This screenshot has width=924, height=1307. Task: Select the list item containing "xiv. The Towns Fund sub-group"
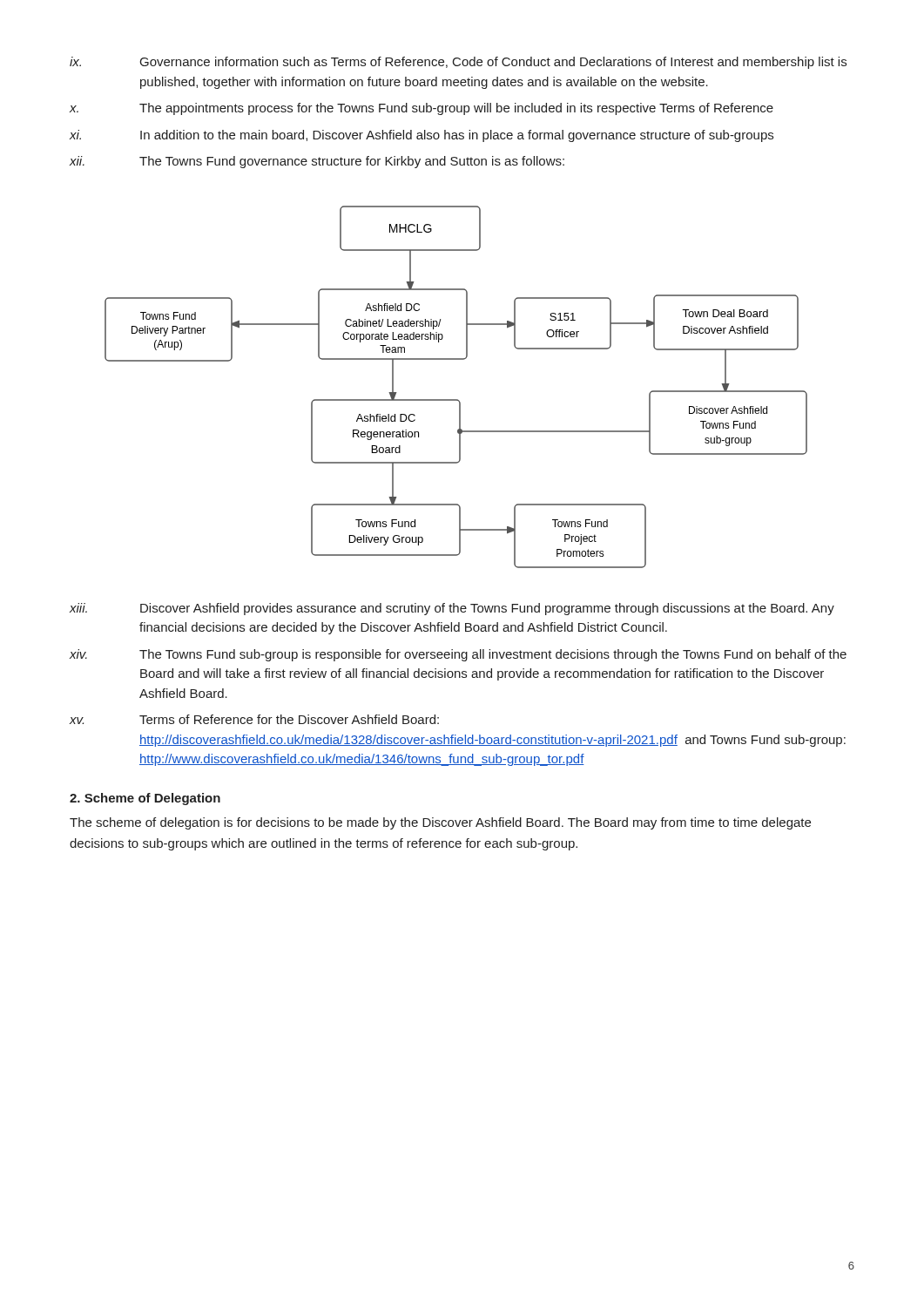click(462, 674)
